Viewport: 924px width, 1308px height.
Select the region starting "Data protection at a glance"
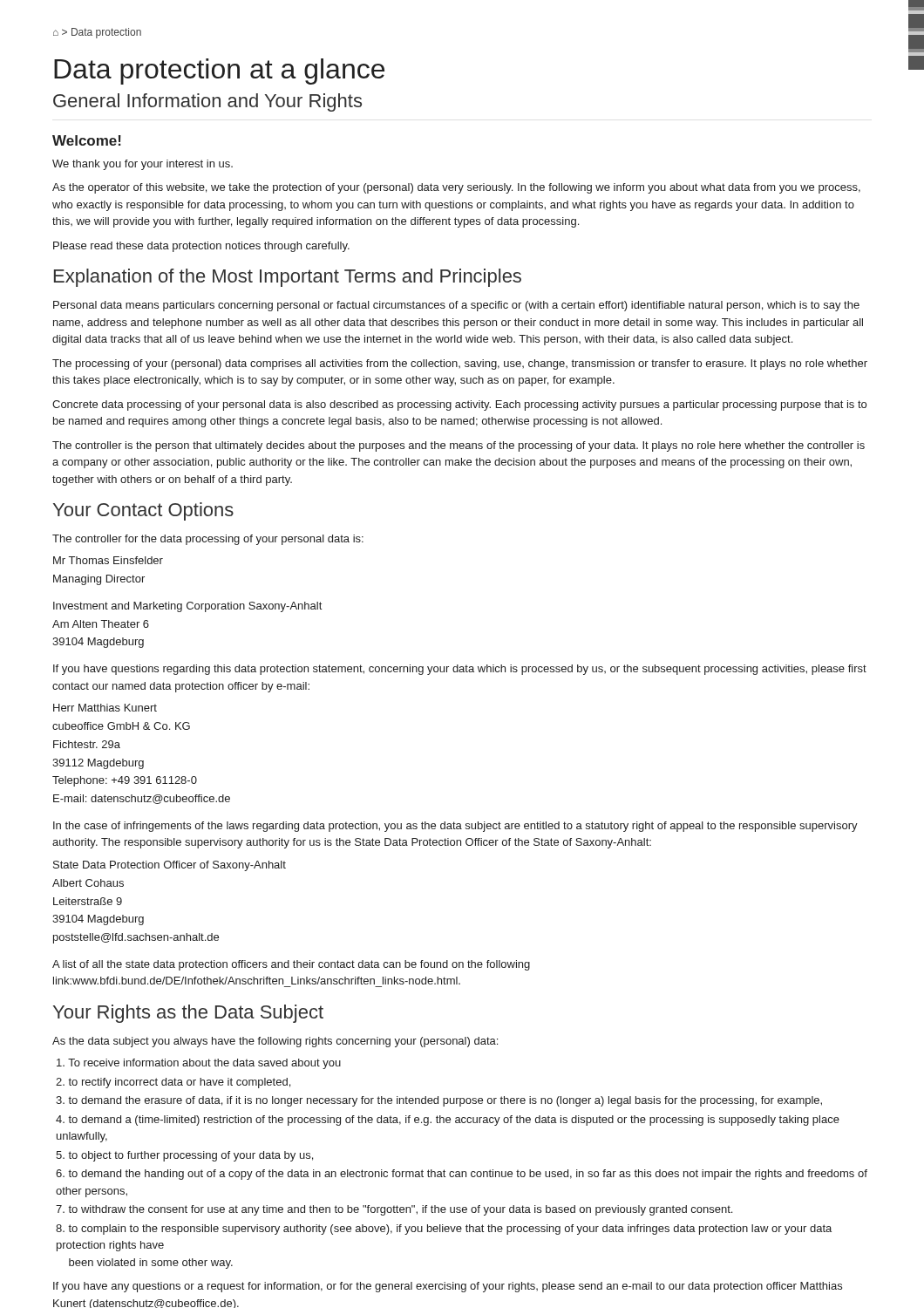219,69
